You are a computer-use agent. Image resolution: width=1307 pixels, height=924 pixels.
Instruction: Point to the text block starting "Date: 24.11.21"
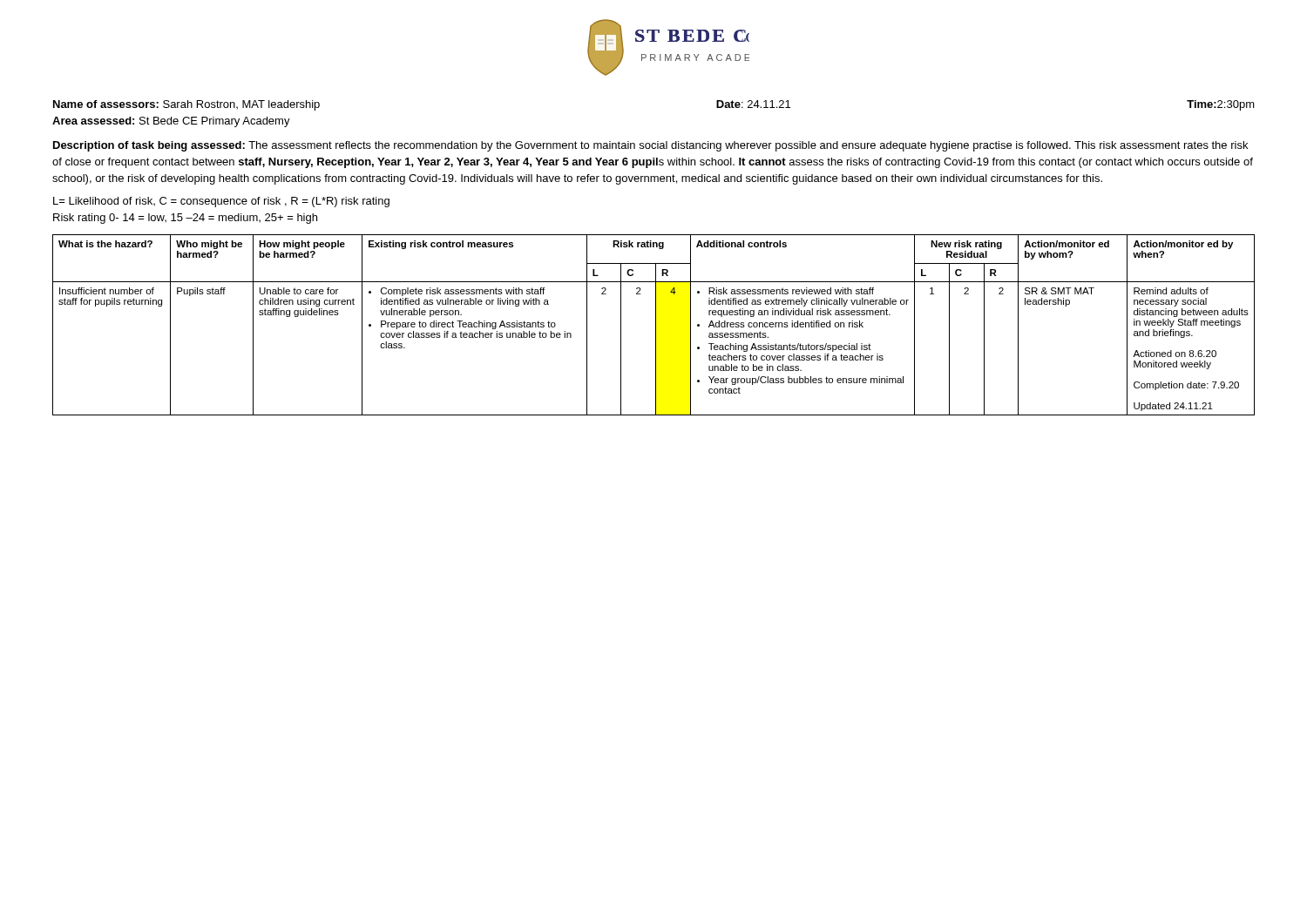753,104
